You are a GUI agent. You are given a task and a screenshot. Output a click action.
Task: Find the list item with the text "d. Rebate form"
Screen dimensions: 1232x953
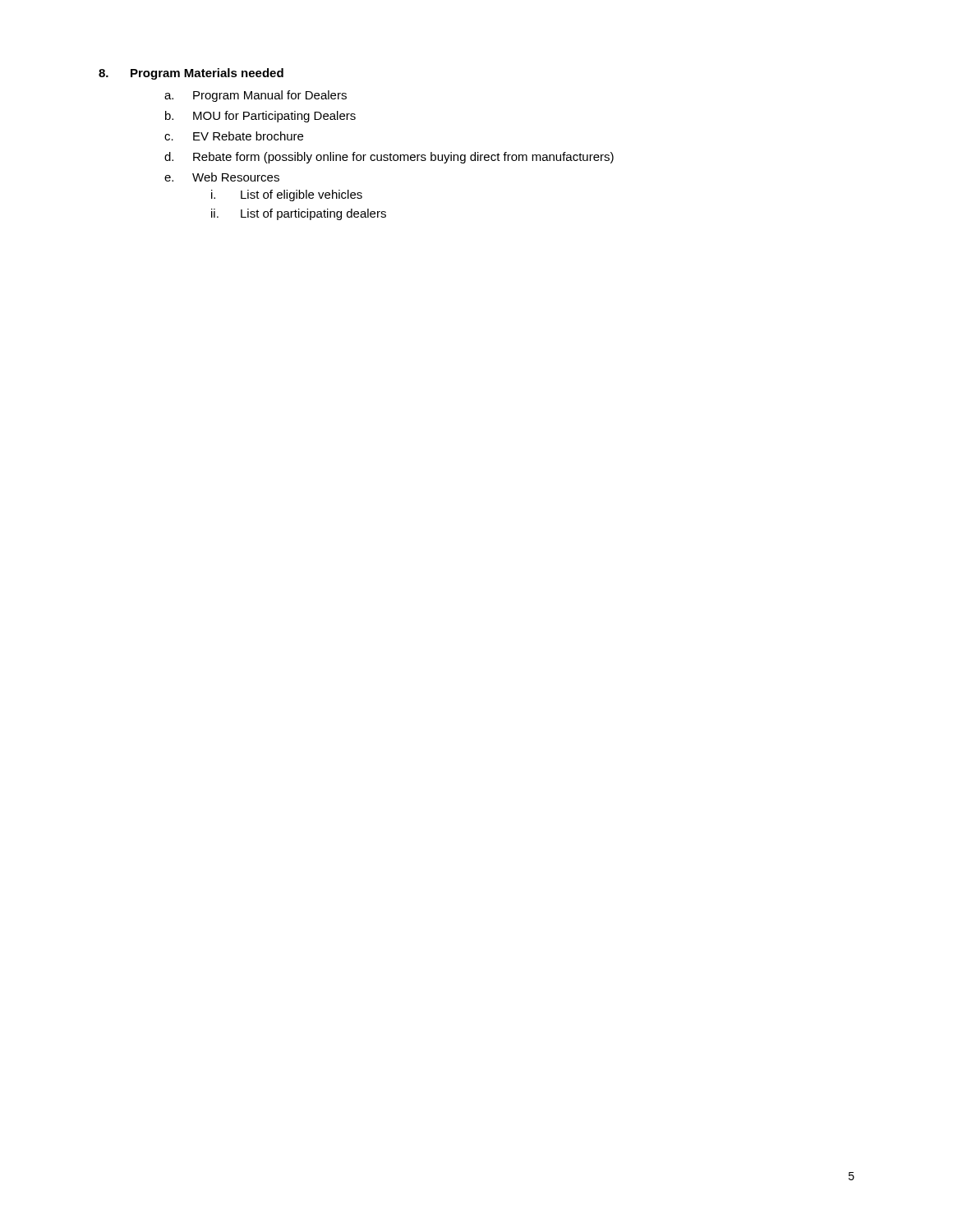389,156
